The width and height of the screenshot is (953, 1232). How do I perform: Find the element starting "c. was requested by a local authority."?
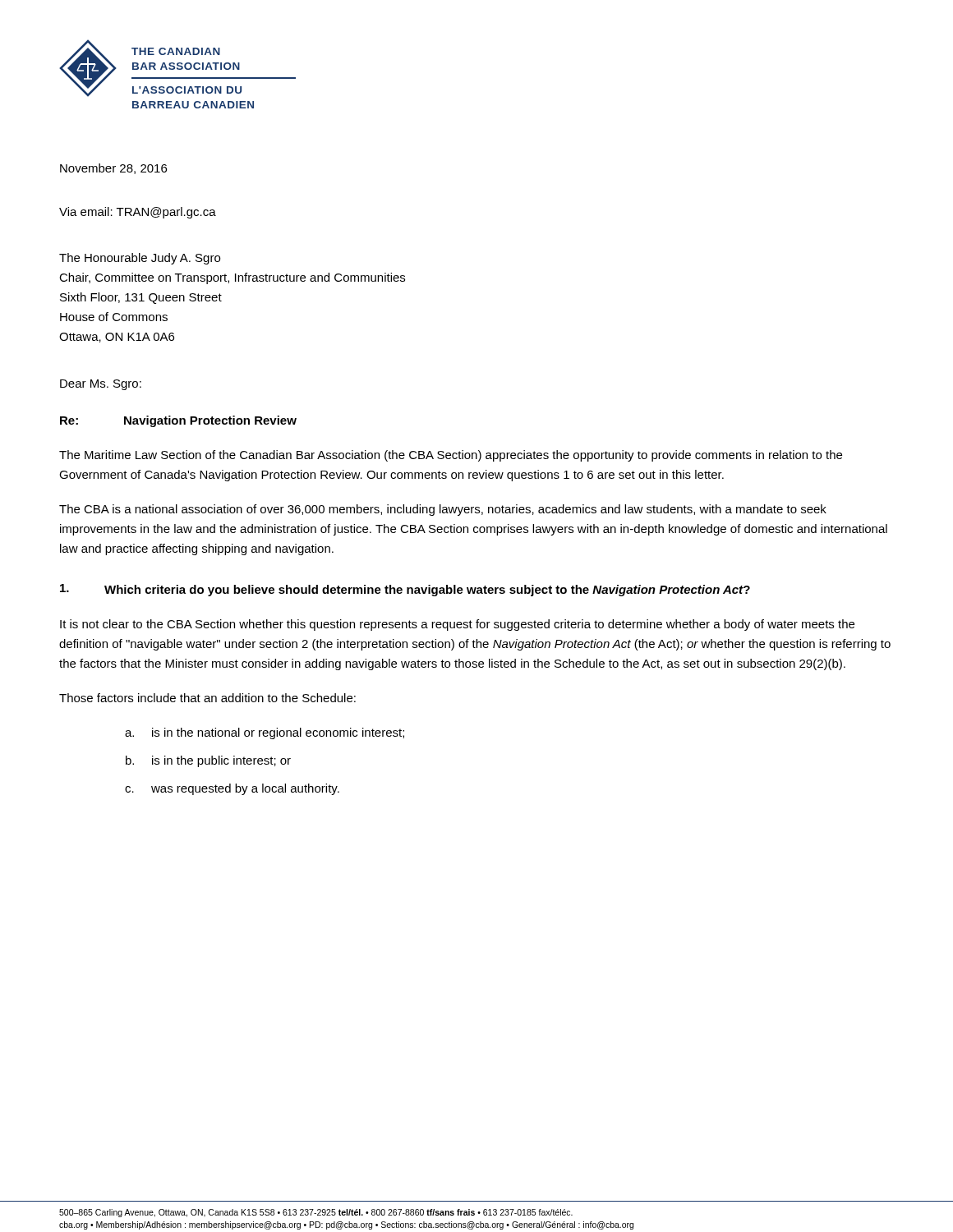point(232,789)
